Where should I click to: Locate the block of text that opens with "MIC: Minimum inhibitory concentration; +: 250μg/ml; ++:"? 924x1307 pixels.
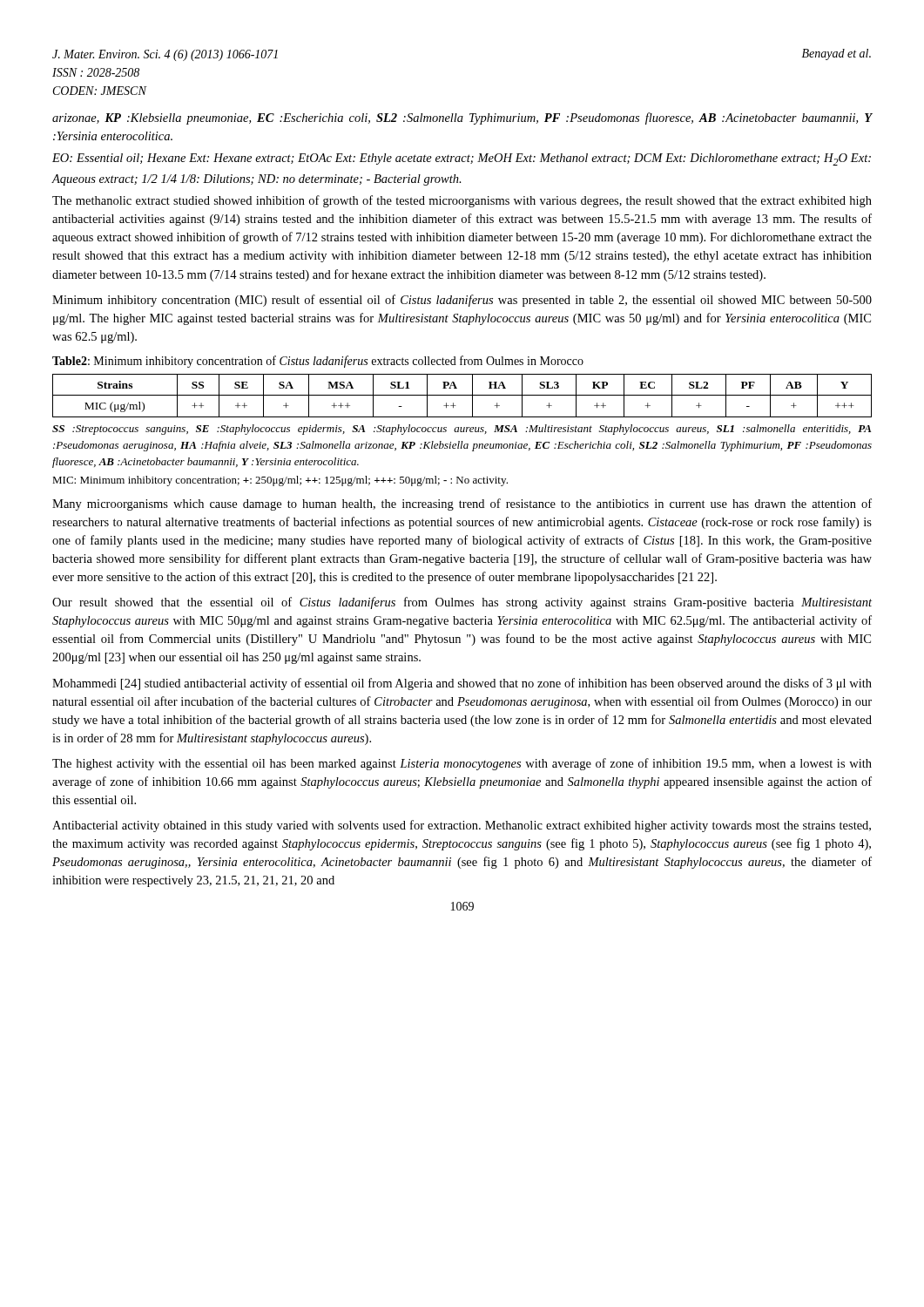pos(280,479)
